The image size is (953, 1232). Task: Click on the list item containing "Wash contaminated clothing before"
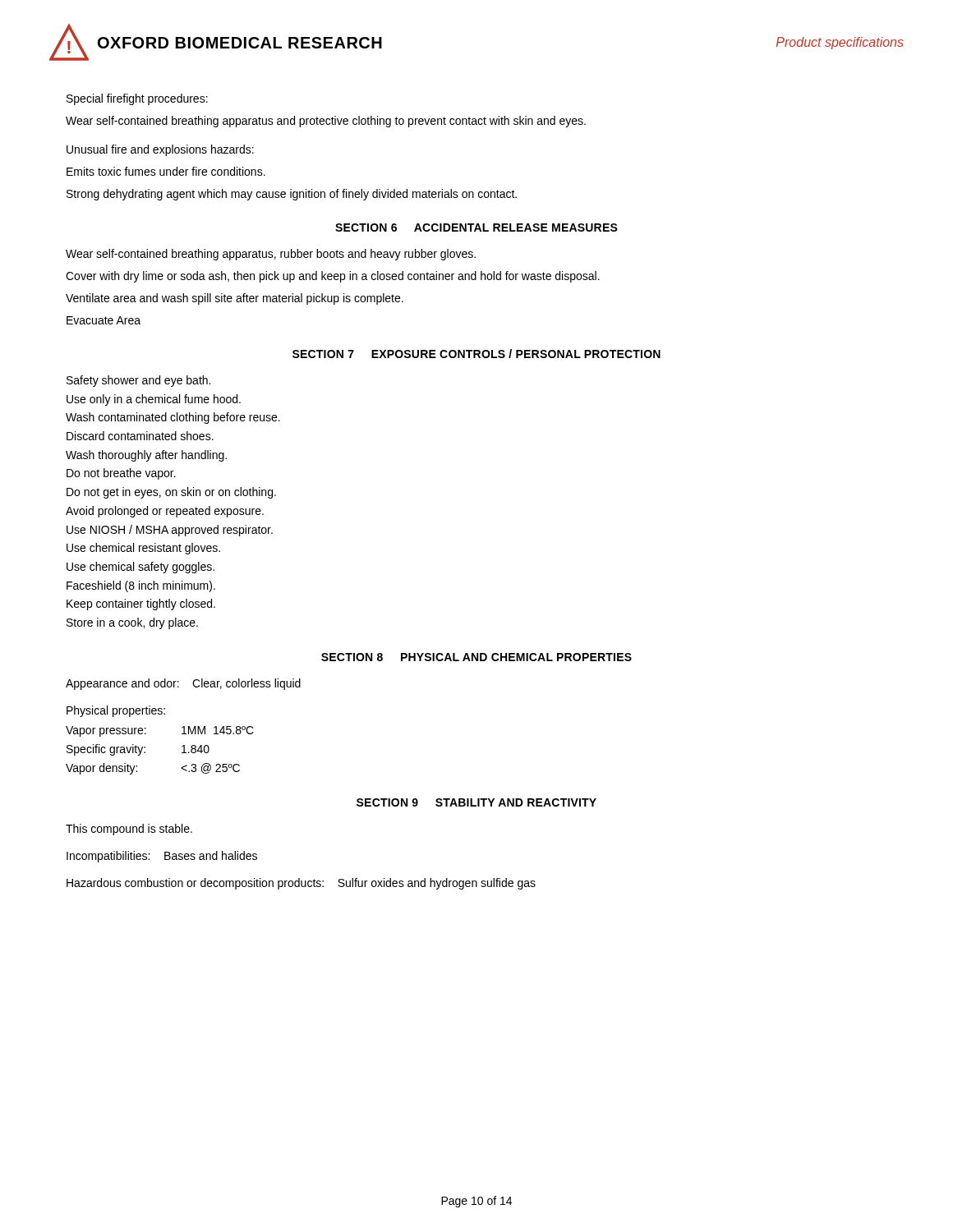pos(173,418)
